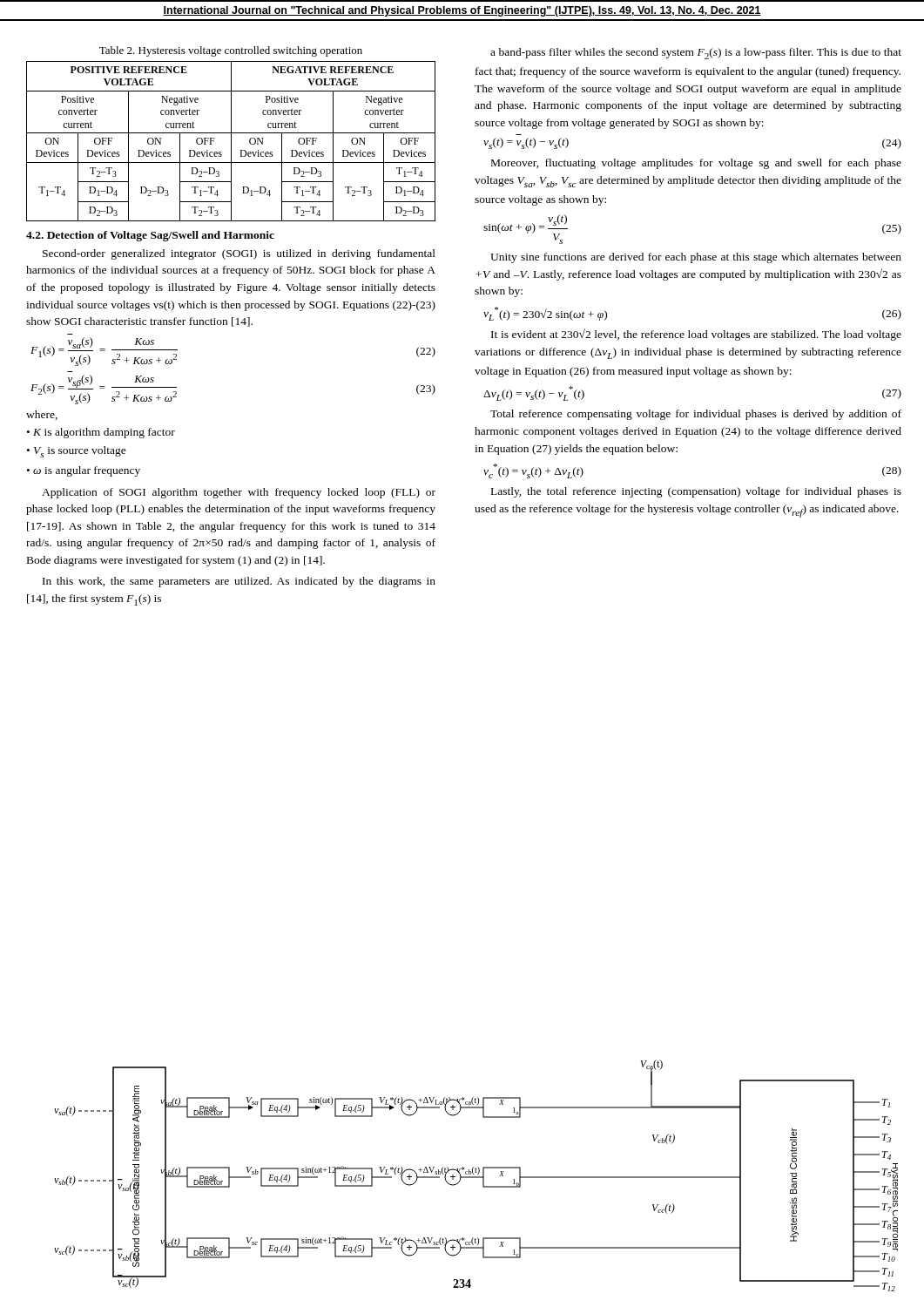
Task: Click on the text block with the text "In this work, the"
Action: (x=231, y=591)
